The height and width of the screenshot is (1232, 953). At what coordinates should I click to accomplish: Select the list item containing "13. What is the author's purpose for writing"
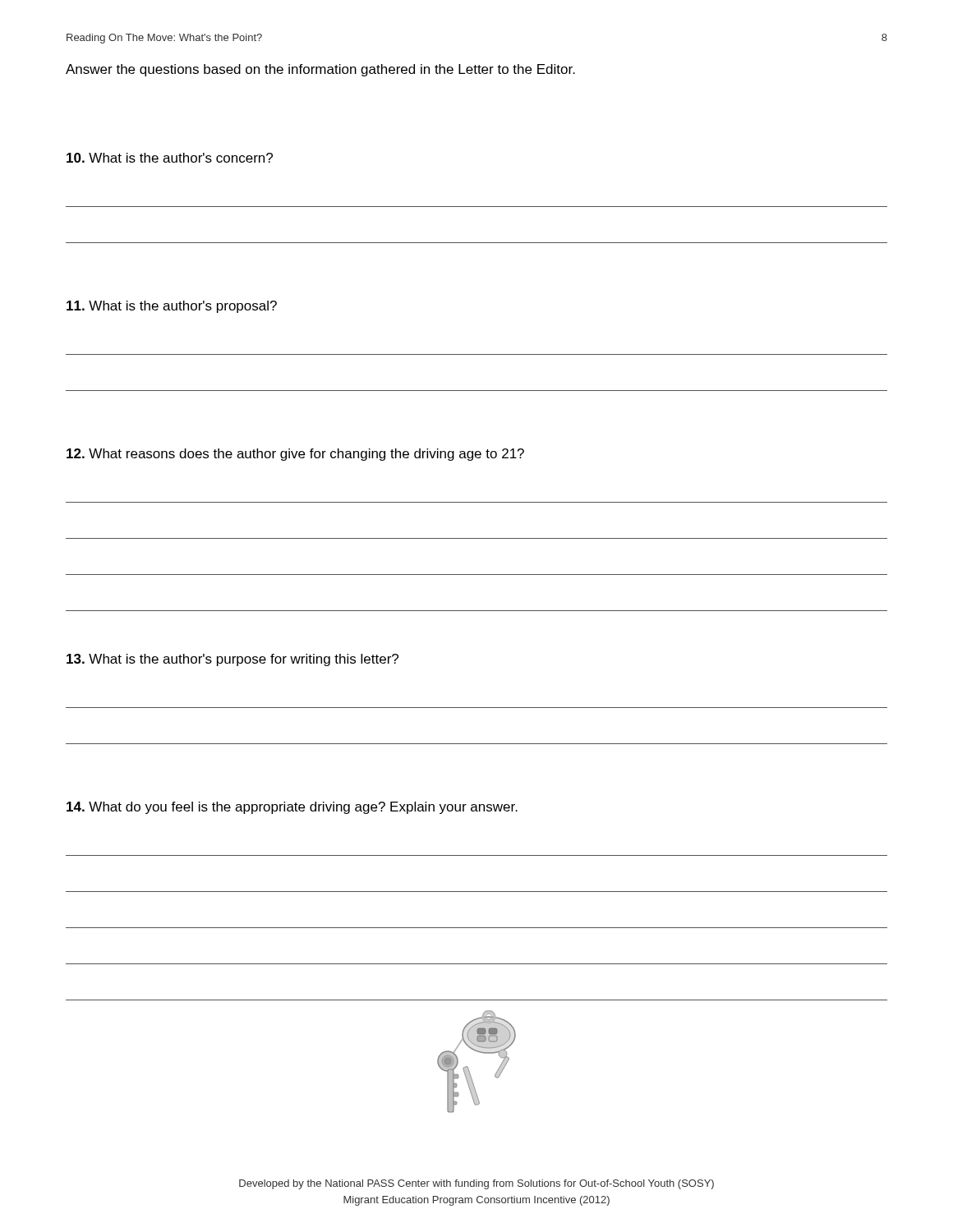click(476, 696)
